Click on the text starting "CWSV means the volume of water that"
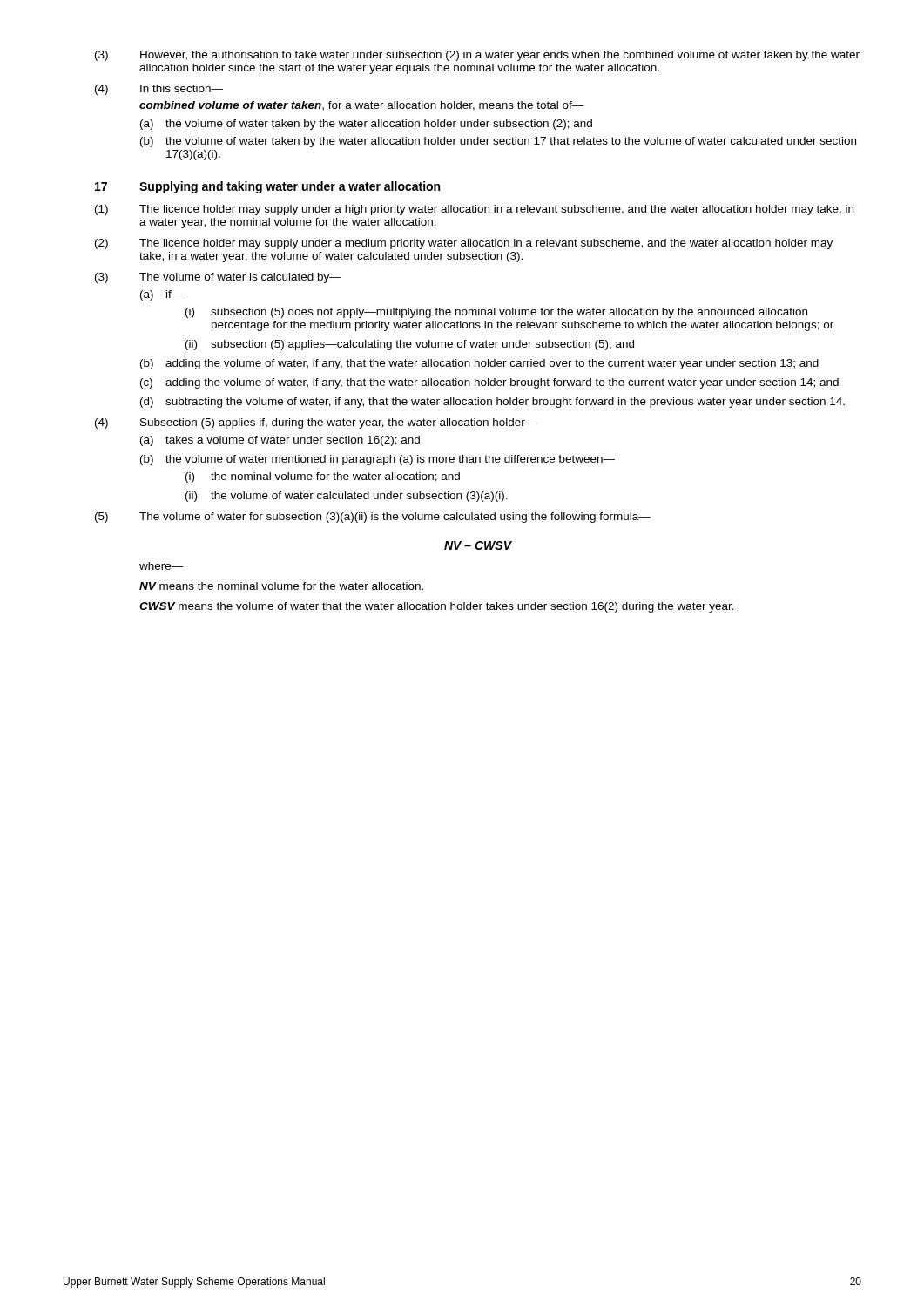 [437, 606]
